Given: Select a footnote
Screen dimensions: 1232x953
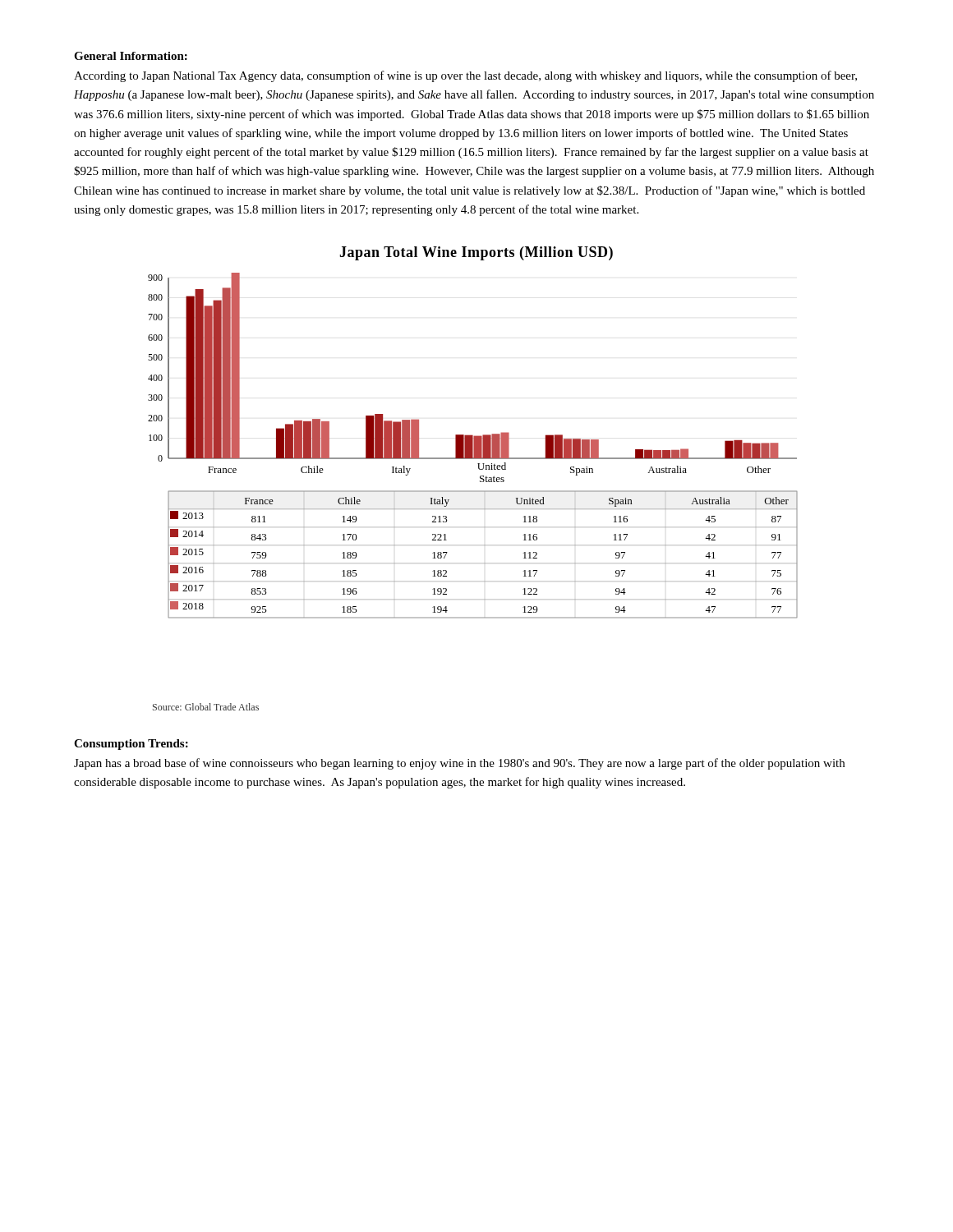Looking at the screenshot, I should point(206,707).
